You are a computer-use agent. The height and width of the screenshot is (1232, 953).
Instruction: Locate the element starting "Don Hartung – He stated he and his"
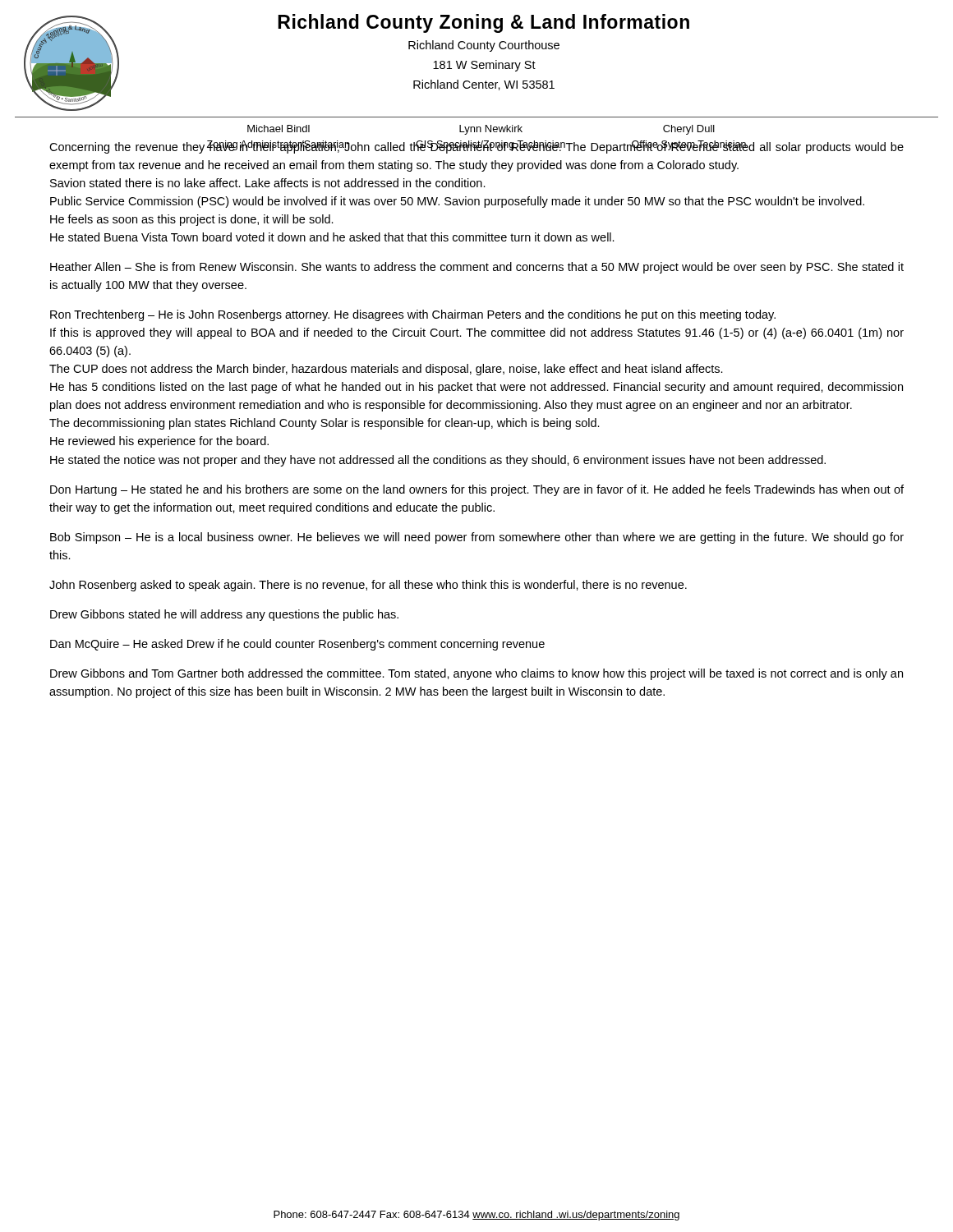(476, 498)
